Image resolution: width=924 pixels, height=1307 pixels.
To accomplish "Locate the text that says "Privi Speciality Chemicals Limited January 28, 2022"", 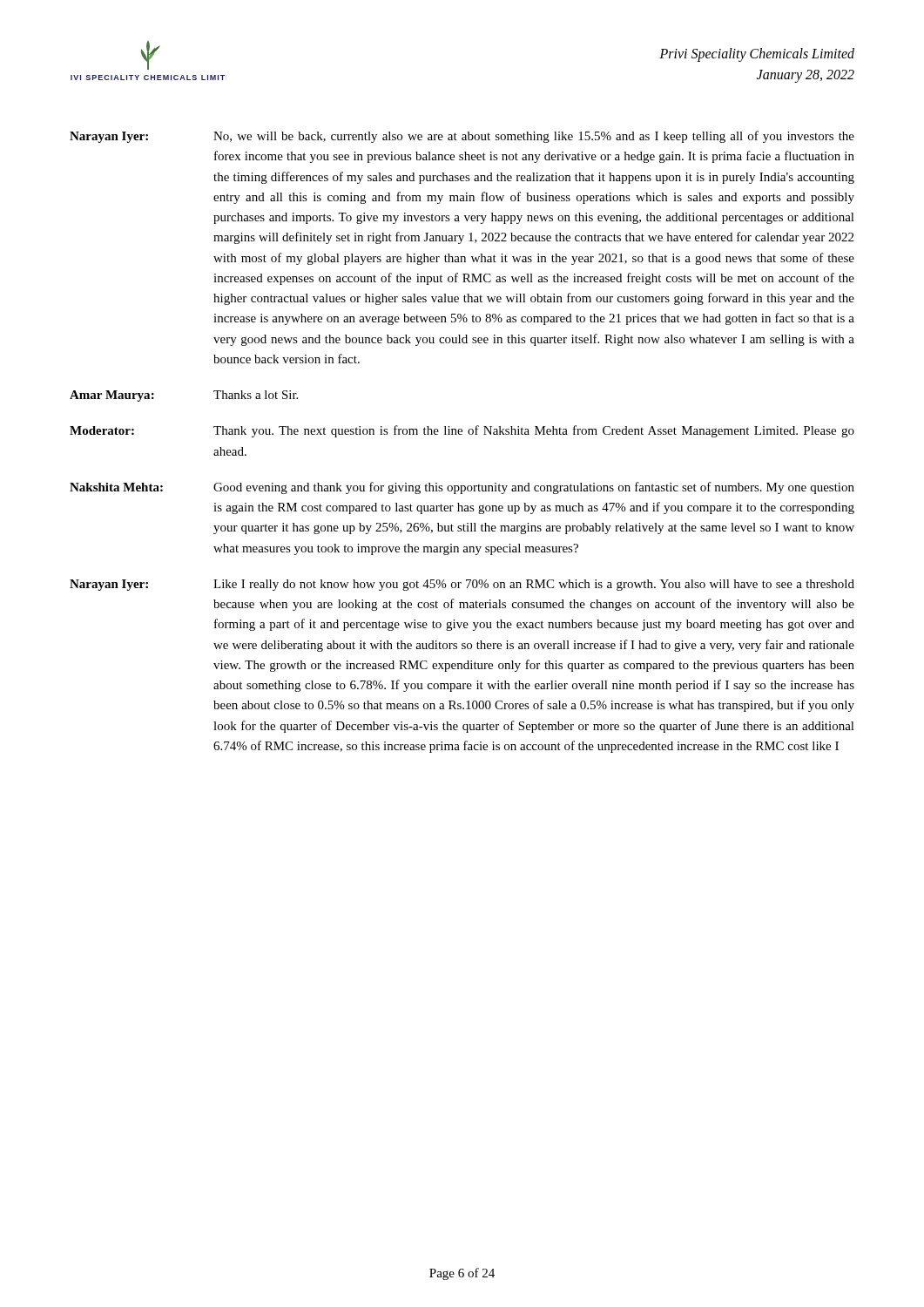I will [757, 64].
